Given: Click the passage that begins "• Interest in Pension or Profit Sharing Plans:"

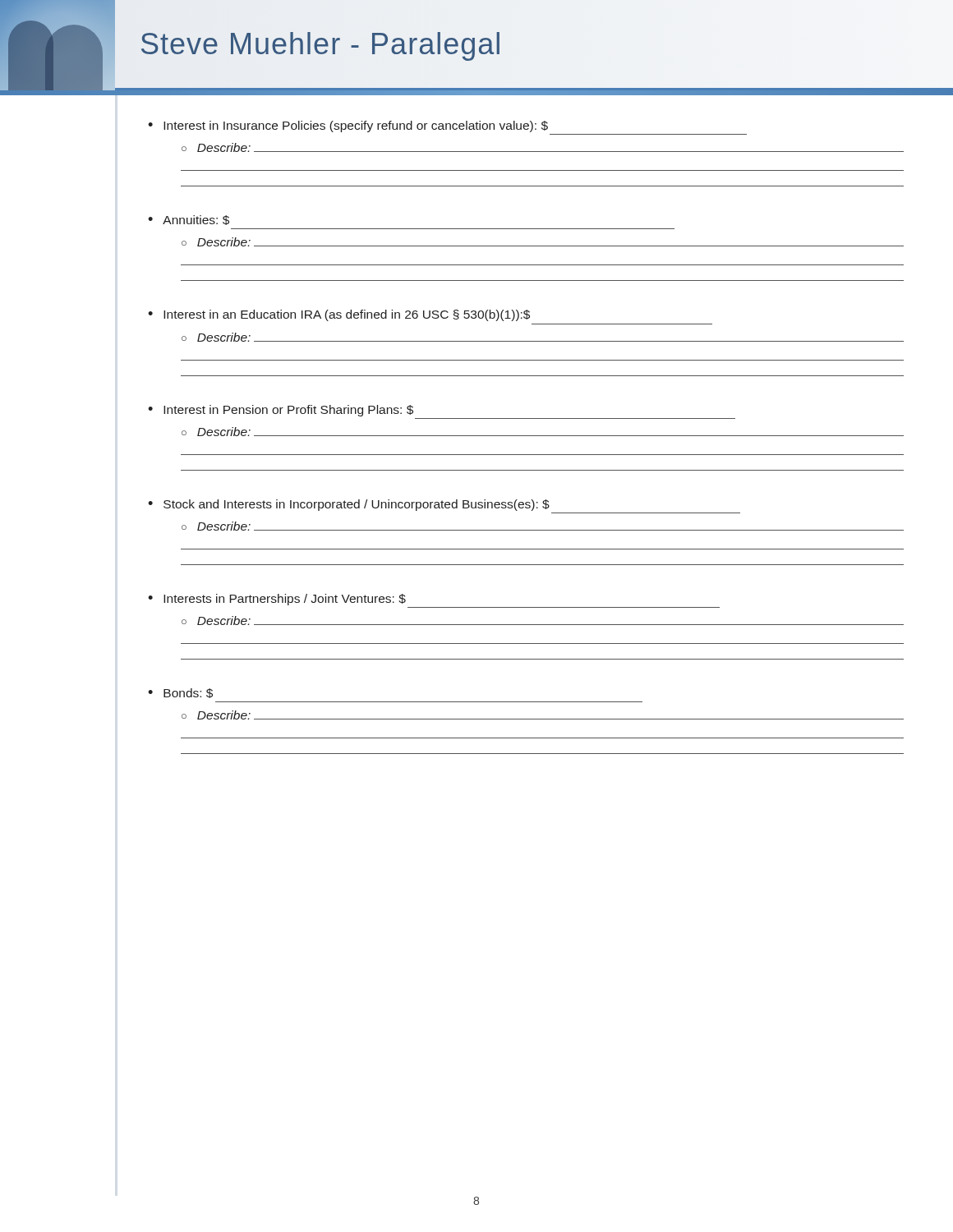Looking at the screenshot, I should point(526,435).
